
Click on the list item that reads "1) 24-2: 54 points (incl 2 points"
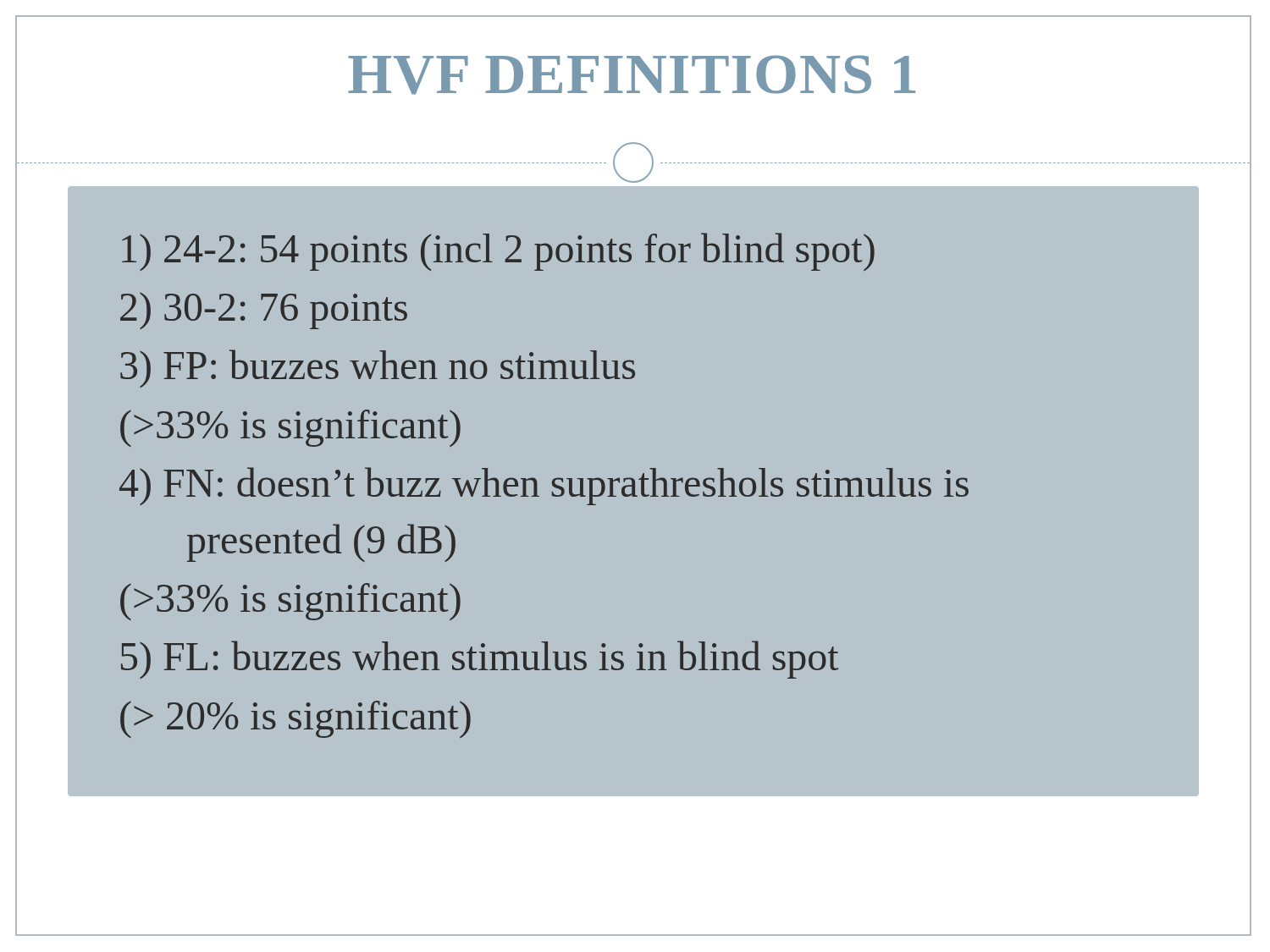coord(497,248)
